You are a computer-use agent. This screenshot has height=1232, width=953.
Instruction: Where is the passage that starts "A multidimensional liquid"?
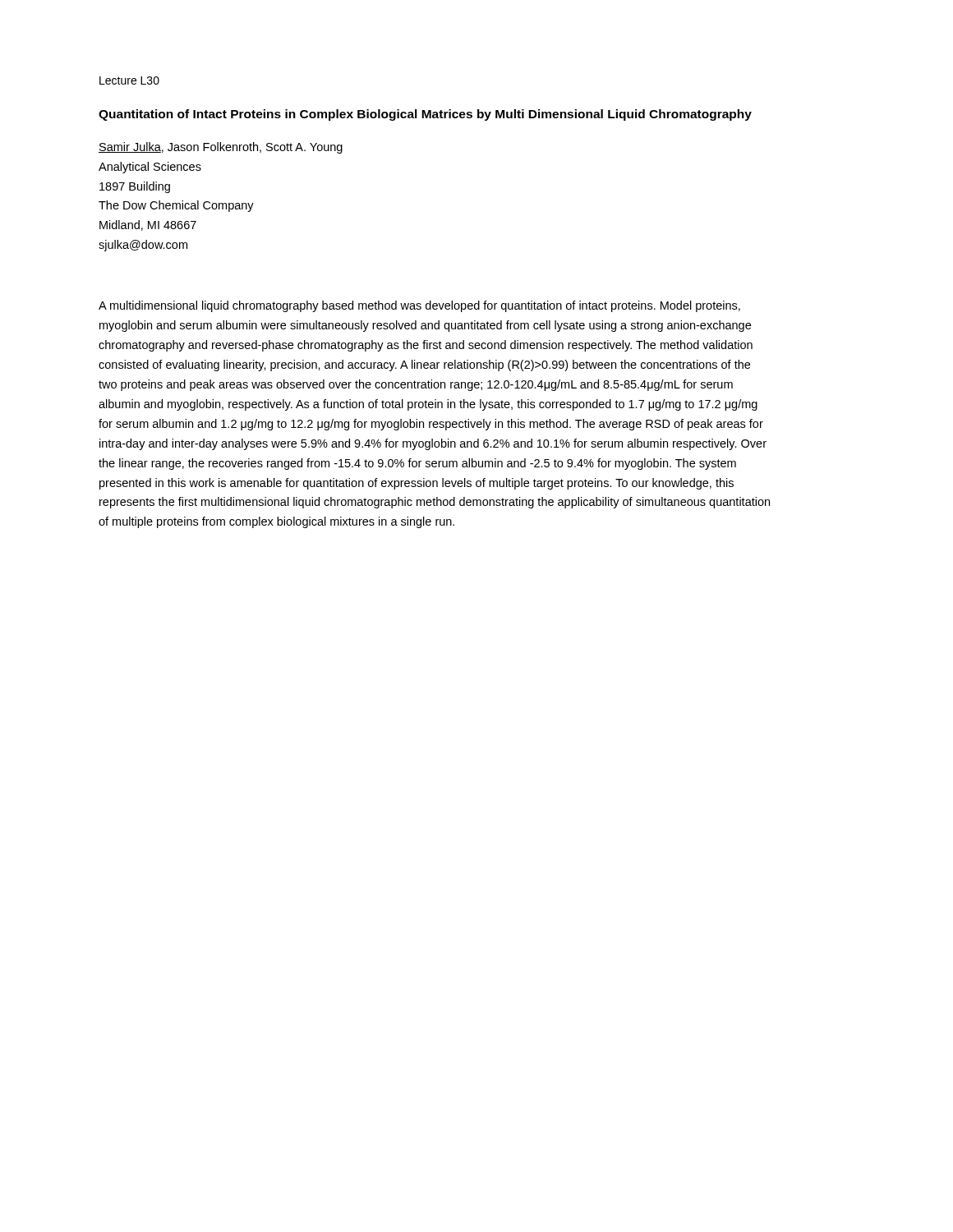pyautogui.click(x=435, y=414)
